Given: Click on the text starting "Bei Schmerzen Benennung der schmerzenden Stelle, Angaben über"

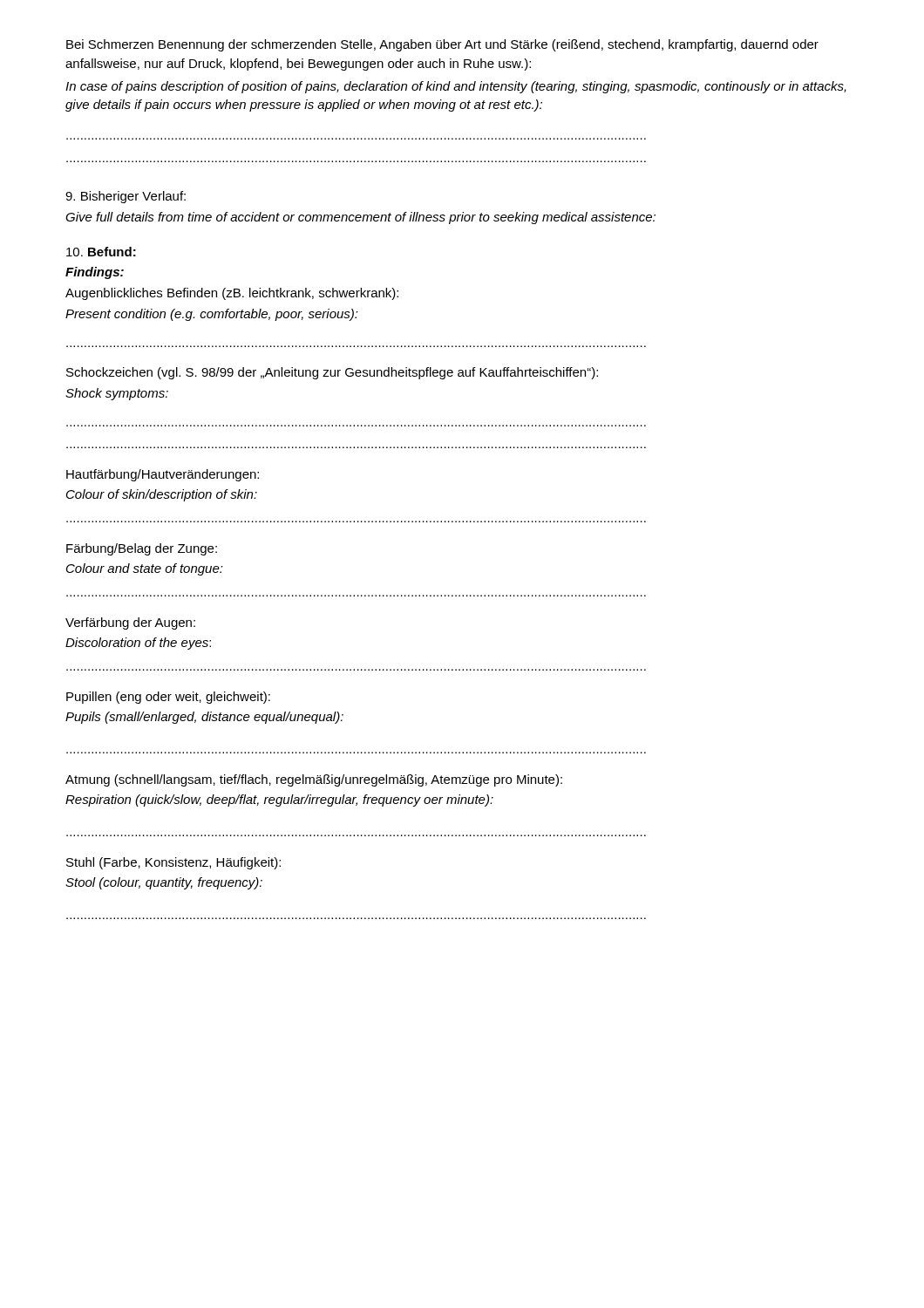Looking at the screenshot, I should point(442,53).
